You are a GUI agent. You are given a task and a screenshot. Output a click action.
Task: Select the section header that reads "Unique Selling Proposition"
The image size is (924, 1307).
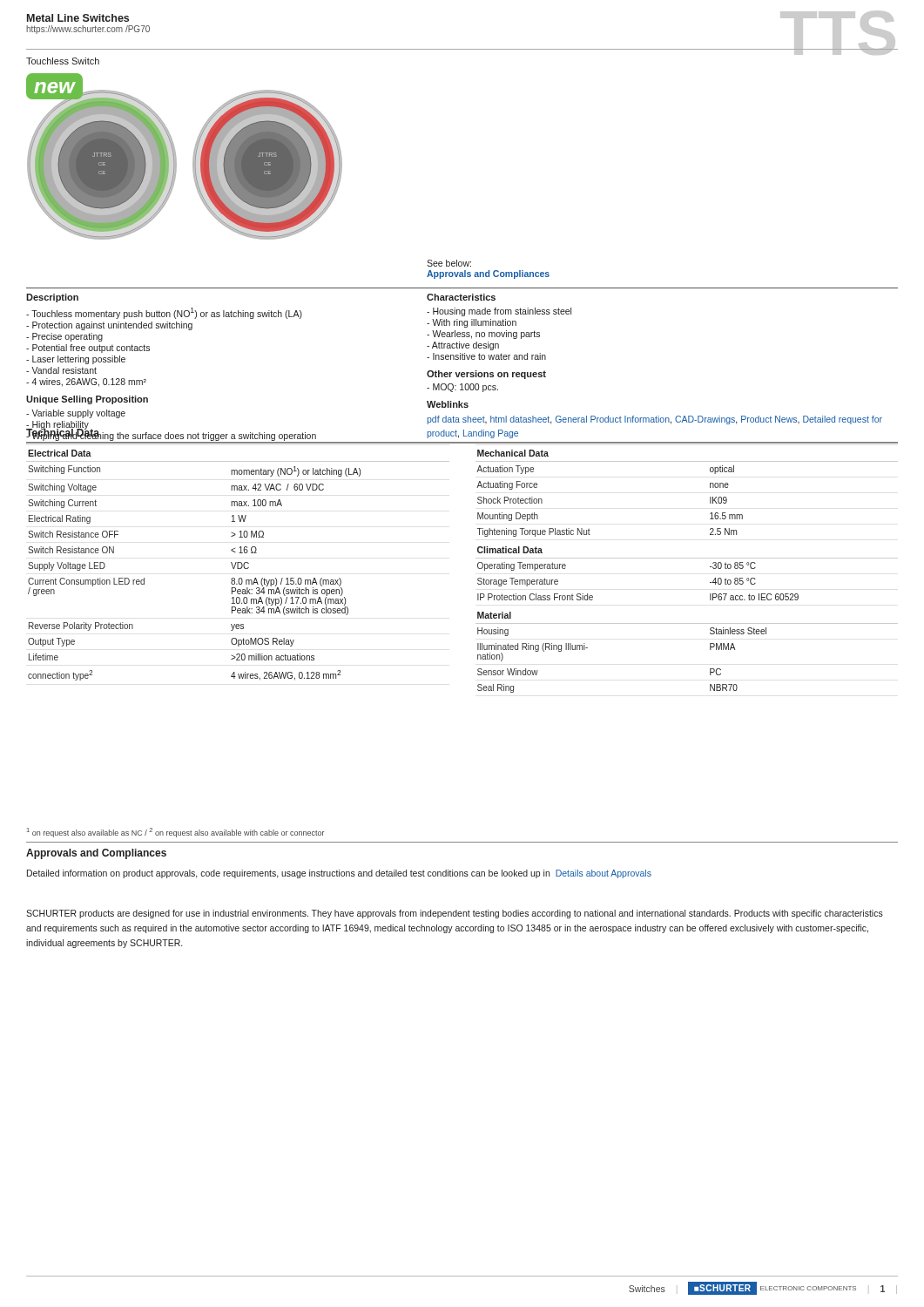tap(87, 399)
